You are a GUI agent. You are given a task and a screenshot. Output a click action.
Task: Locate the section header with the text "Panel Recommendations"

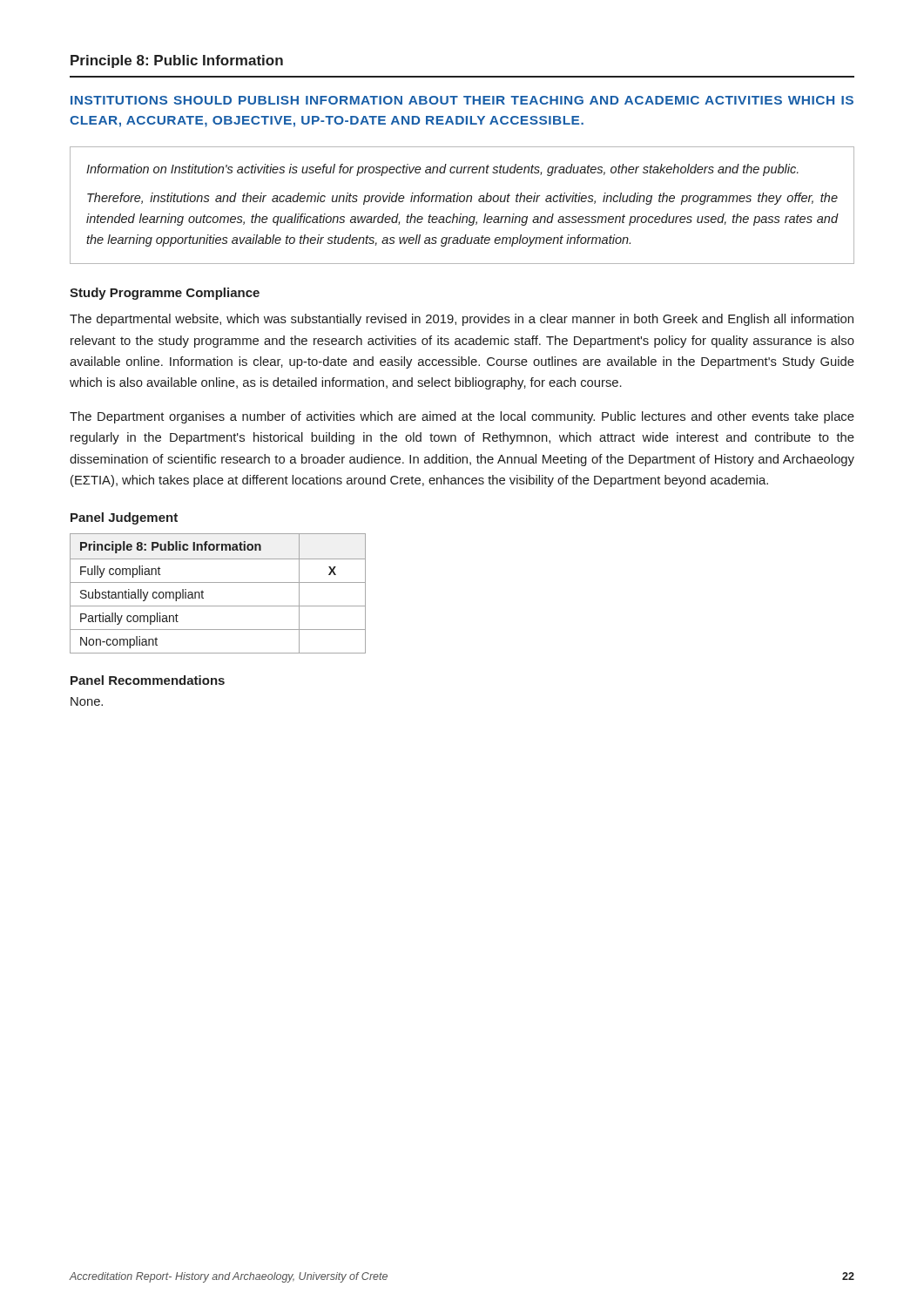point(147,680)
